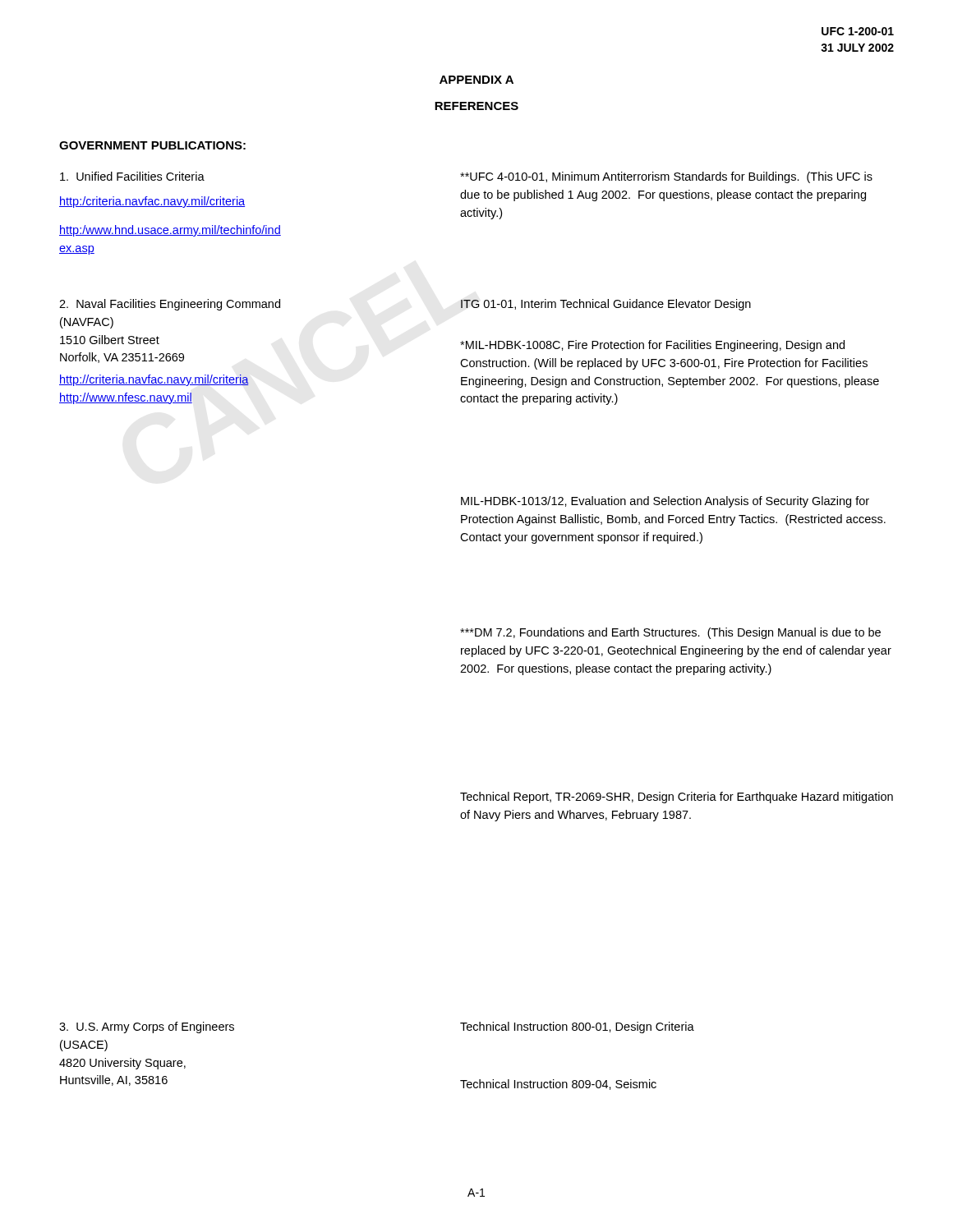Click where it says "ITG 01-01, Interim Technical Guidance Elevator Design"

pos(606,304)
